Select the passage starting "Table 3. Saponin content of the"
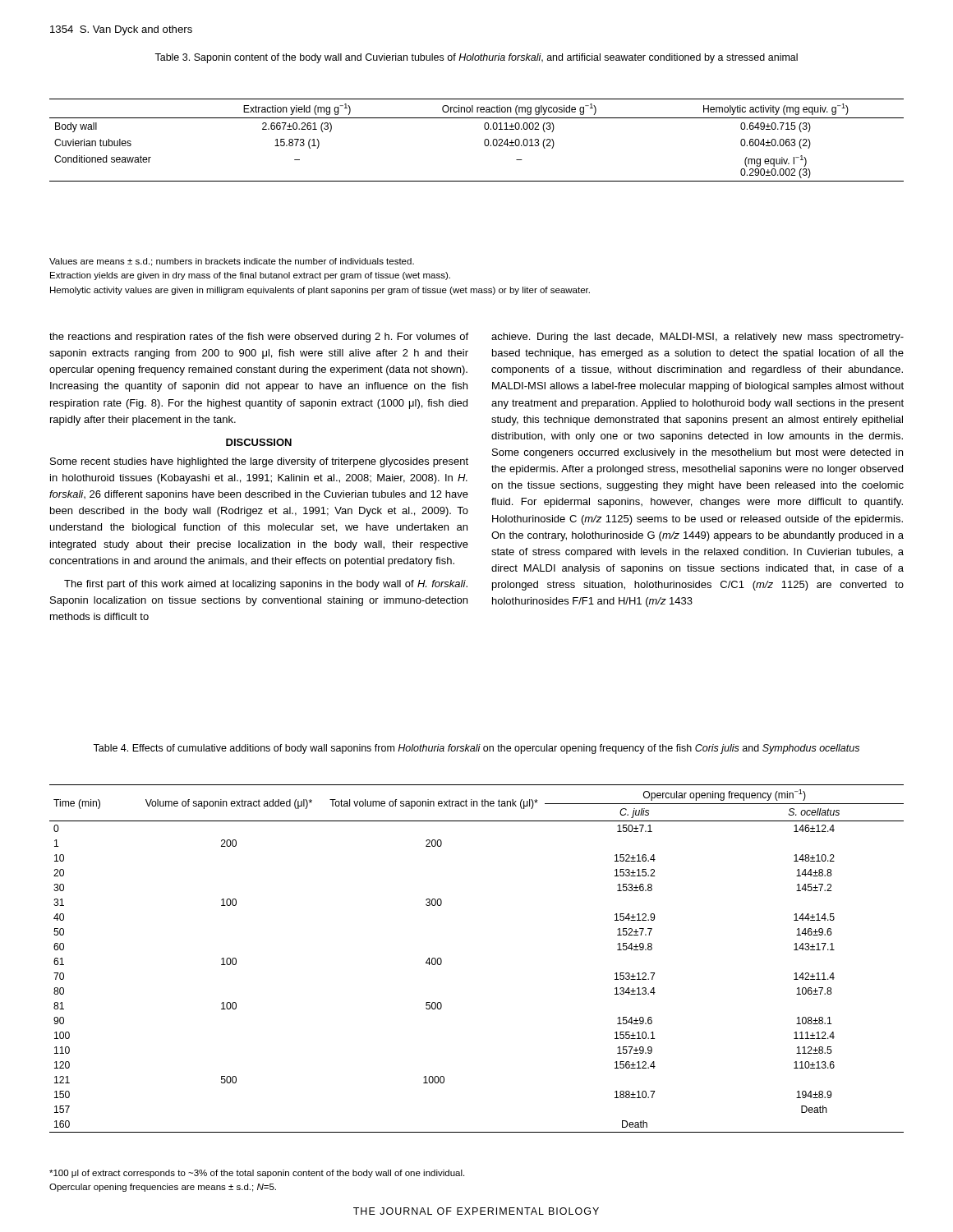Viewport: 953px width, 1232px height. pyautogui.click(x=476, y=57)
